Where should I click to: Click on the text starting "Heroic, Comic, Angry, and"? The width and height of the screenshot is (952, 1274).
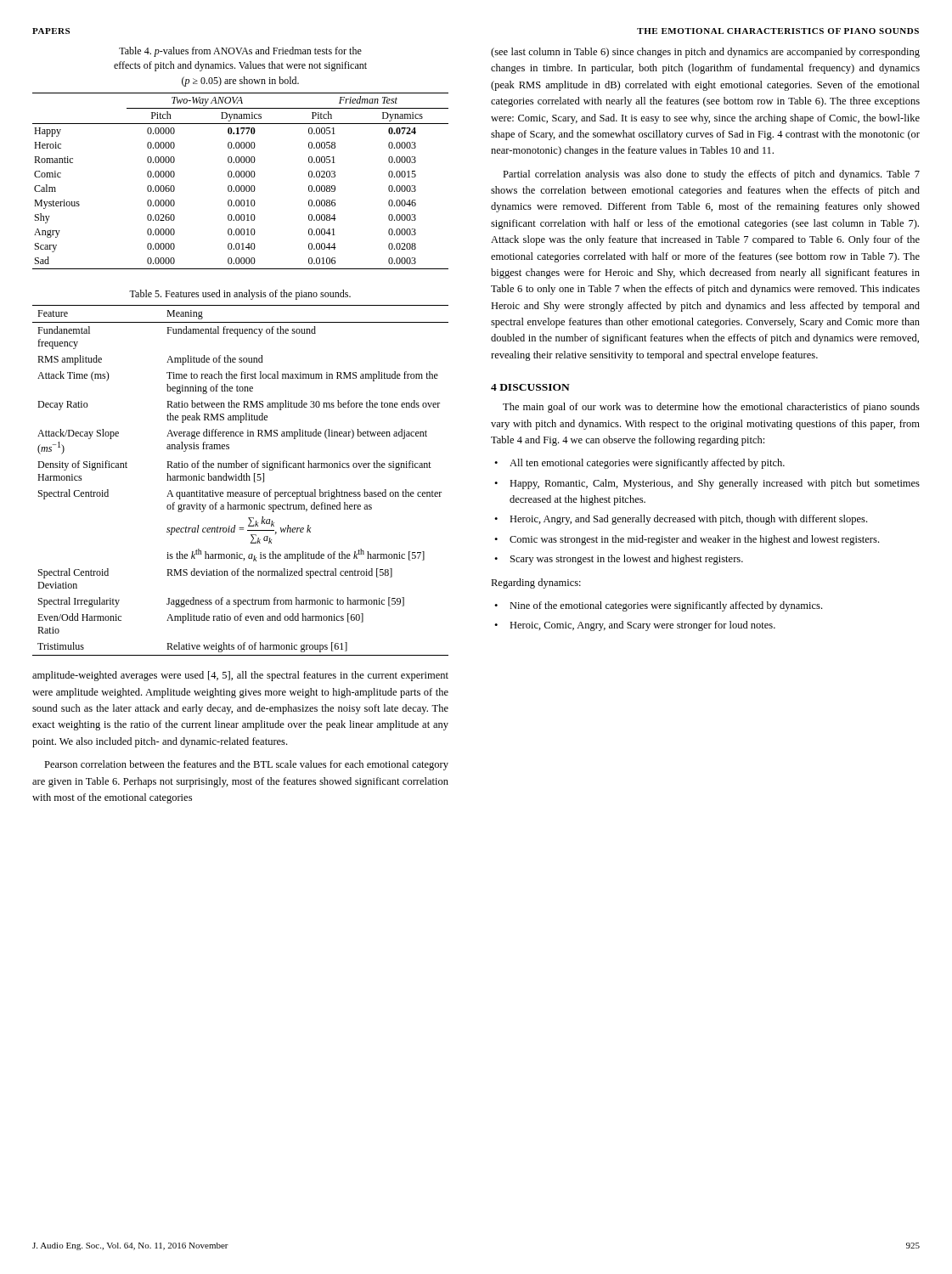pyautogui.click(x=643, y=625)
